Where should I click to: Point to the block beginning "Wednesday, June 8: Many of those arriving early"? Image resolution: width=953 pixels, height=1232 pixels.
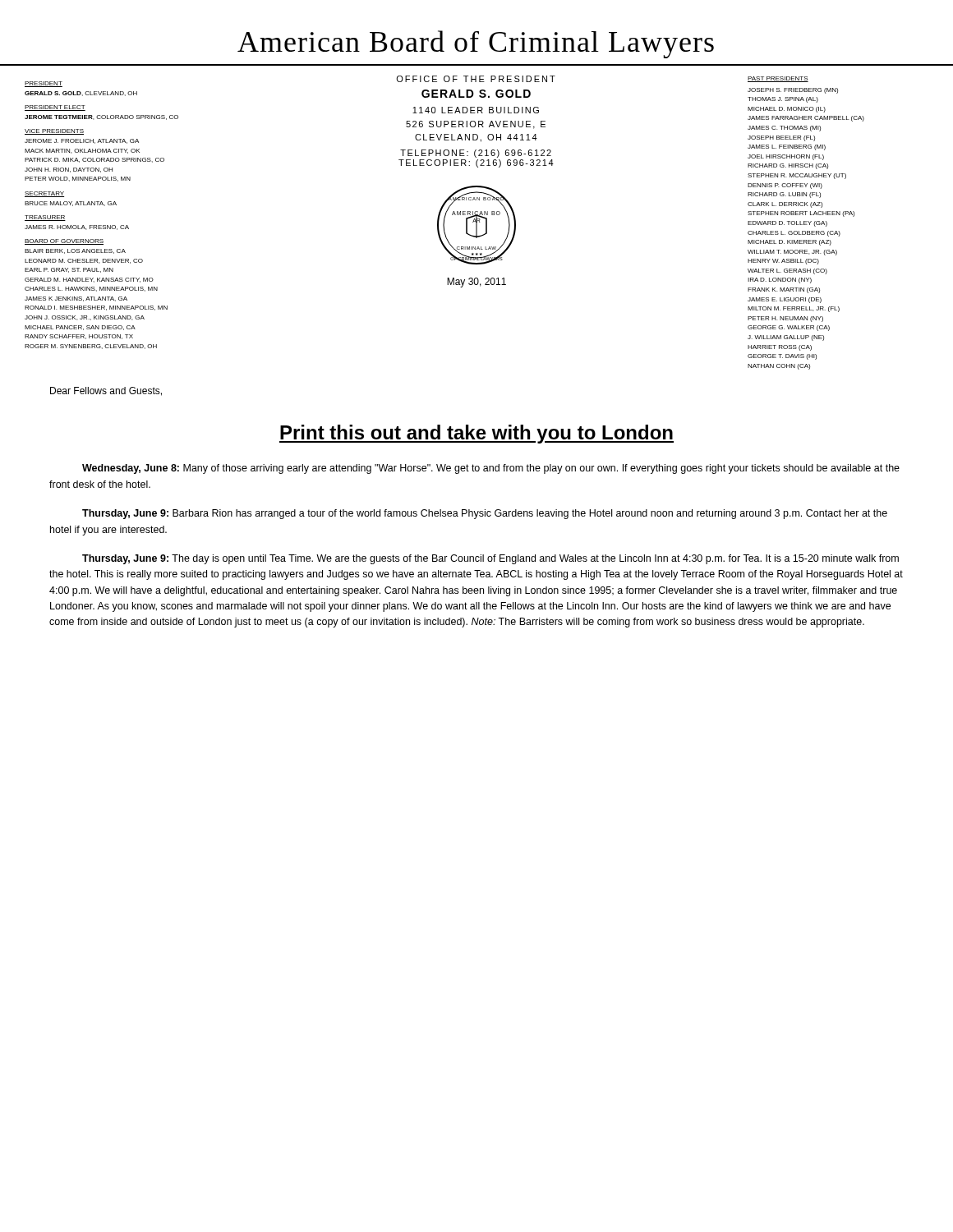click(474, 476)
